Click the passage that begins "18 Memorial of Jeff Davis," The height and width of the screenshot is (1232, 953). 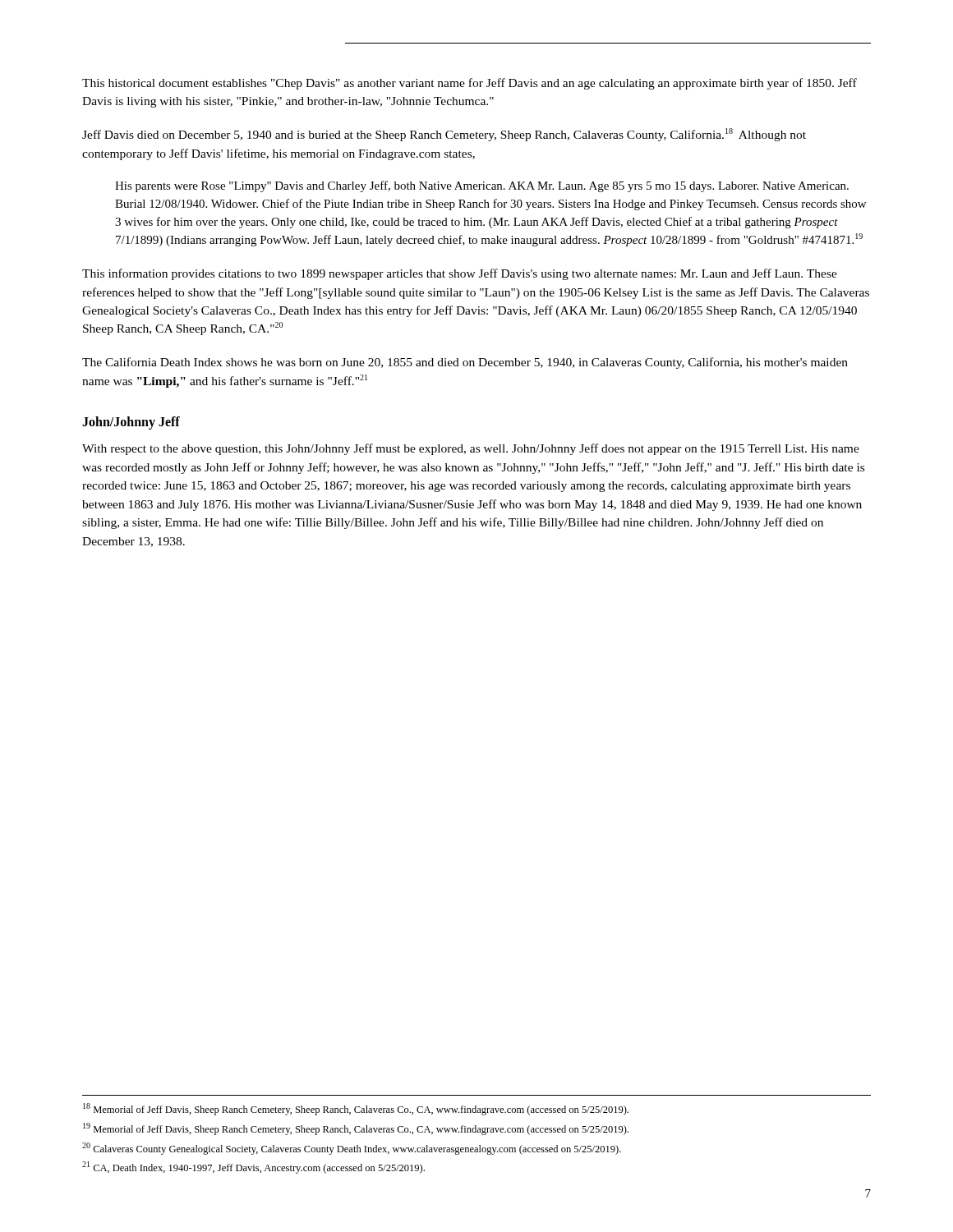pos(476,1139)
